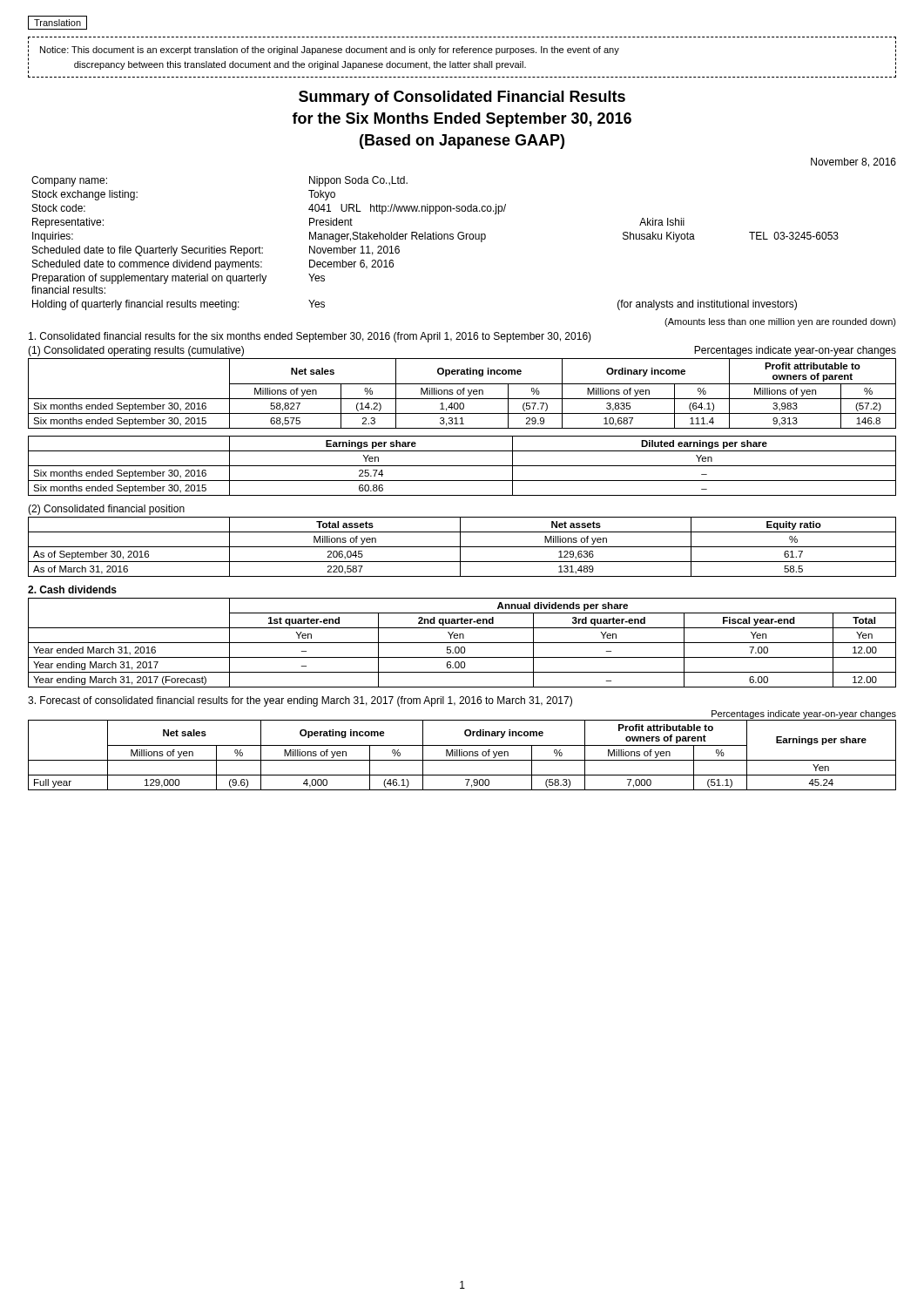Where is the passage that starts "(Amounts less than one million yen are"?
The width and height of the screenshot is (924, 1307).
pyautogui.click(x=780, y=321)
